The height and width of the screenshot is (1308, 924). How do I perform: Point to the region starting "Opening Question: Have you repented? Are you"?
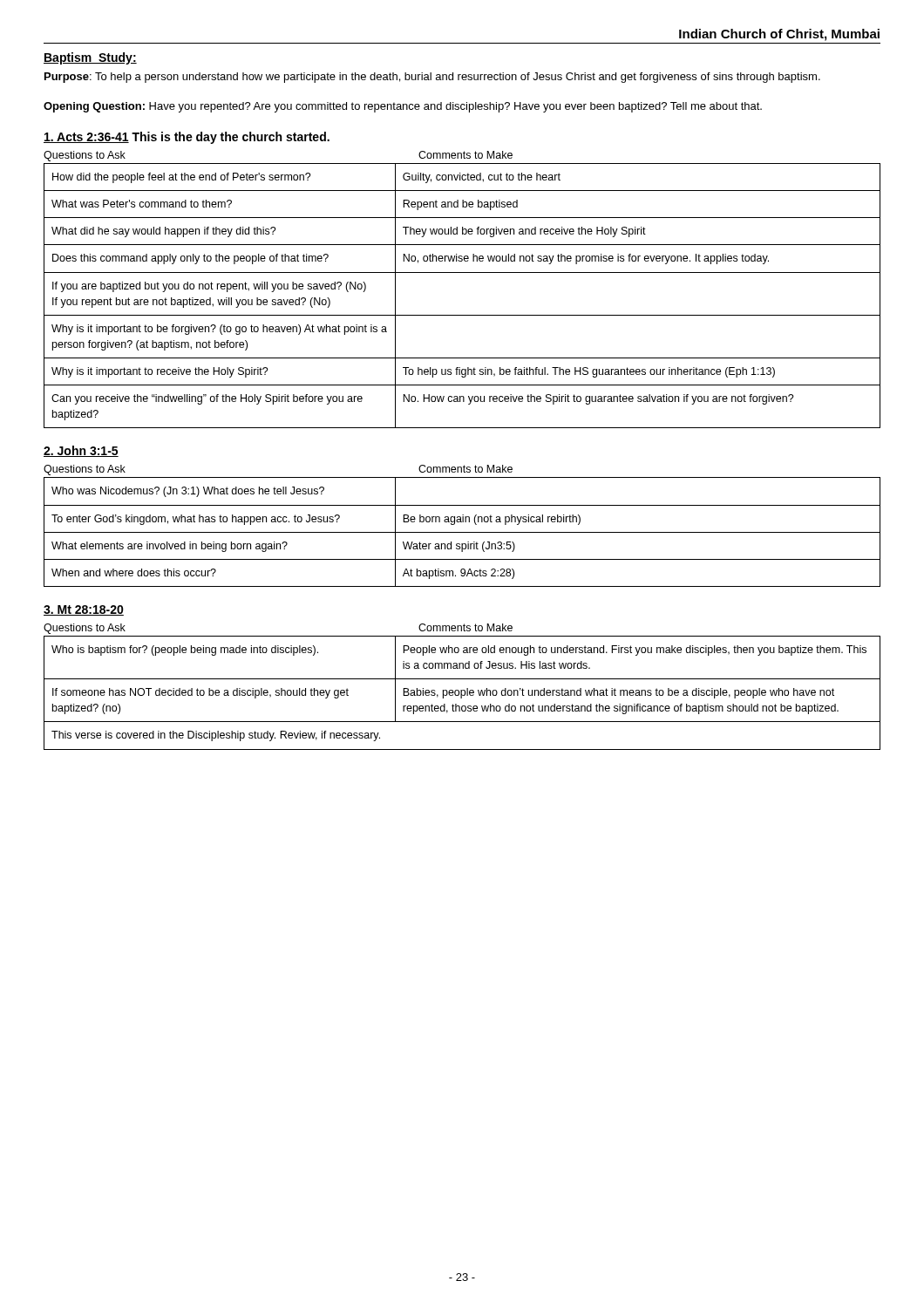coord(403,106)
